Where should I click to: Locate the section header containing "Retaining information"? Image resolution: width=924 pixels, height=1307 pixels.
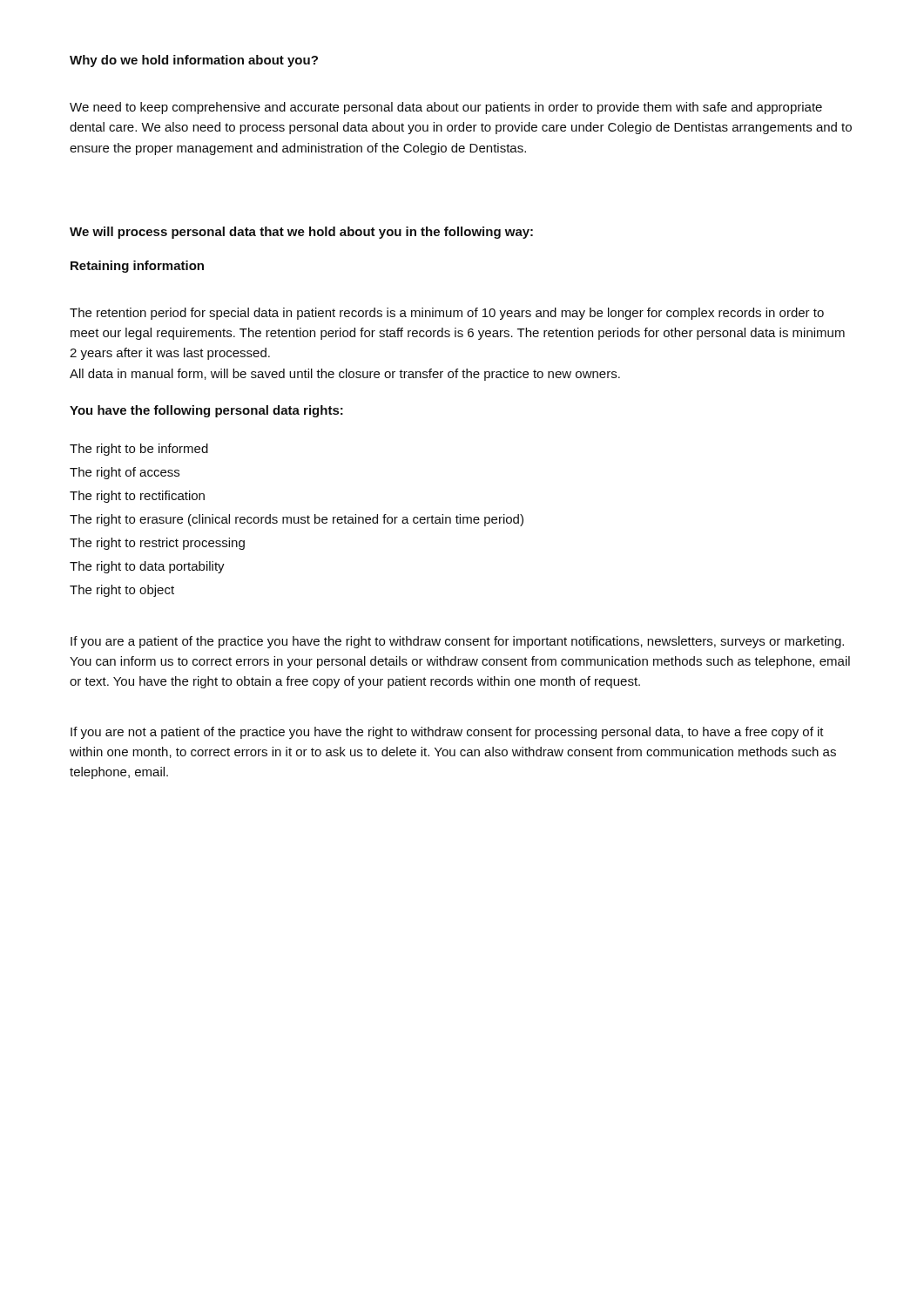137,265
